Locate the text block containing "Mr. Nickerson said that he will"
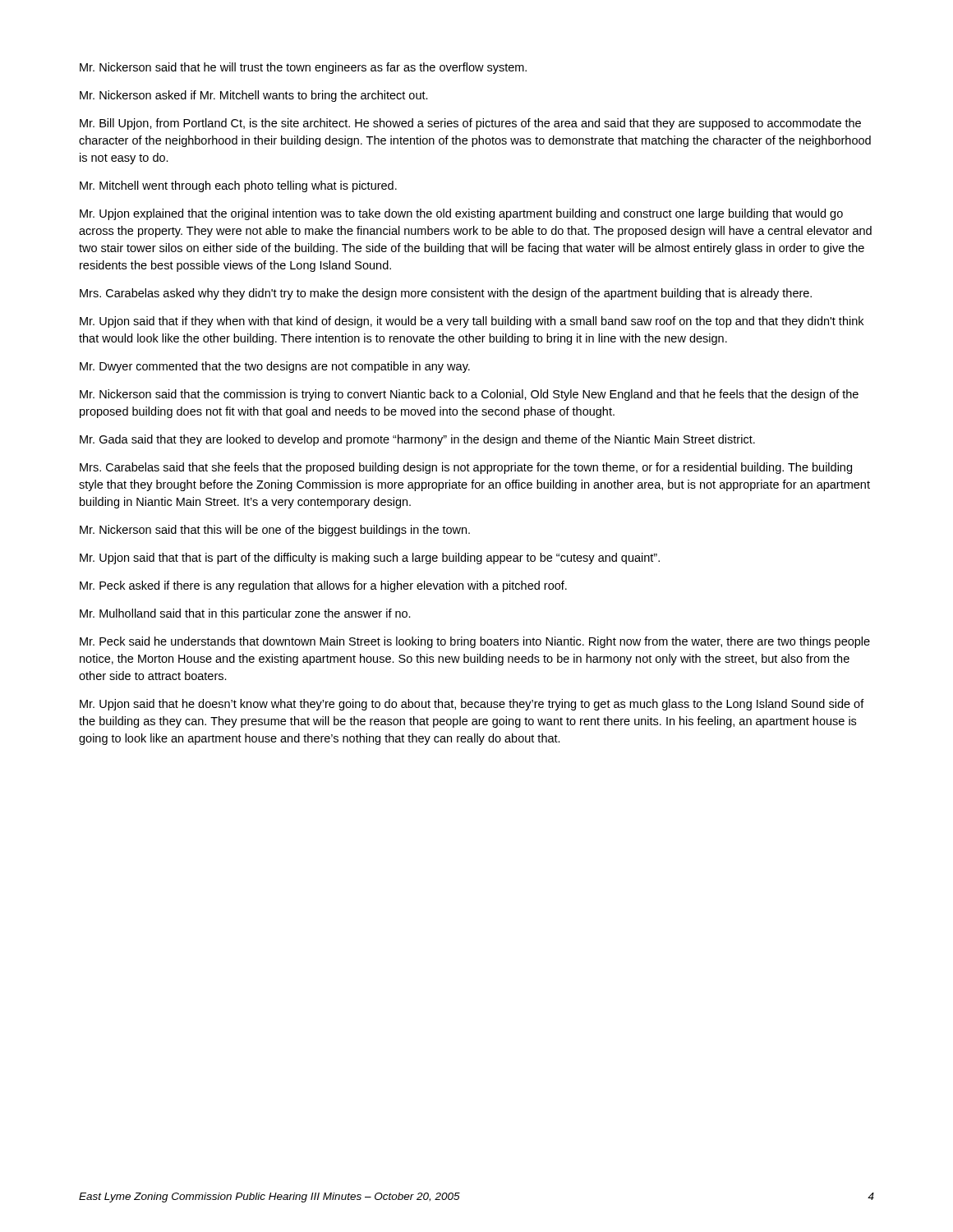 303,67
